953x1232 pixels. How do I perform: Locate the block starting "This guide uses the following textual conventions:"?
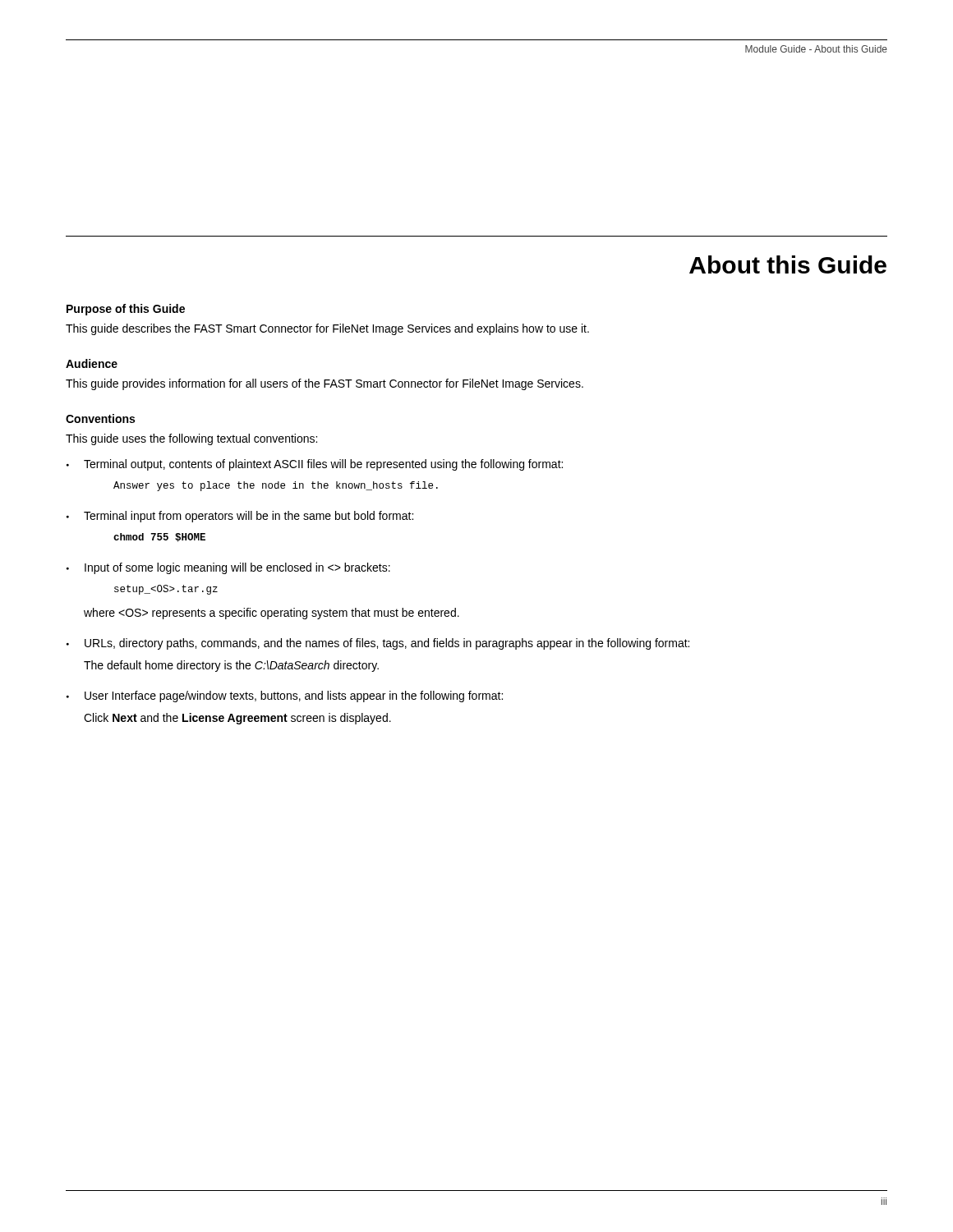pos(192,439)
